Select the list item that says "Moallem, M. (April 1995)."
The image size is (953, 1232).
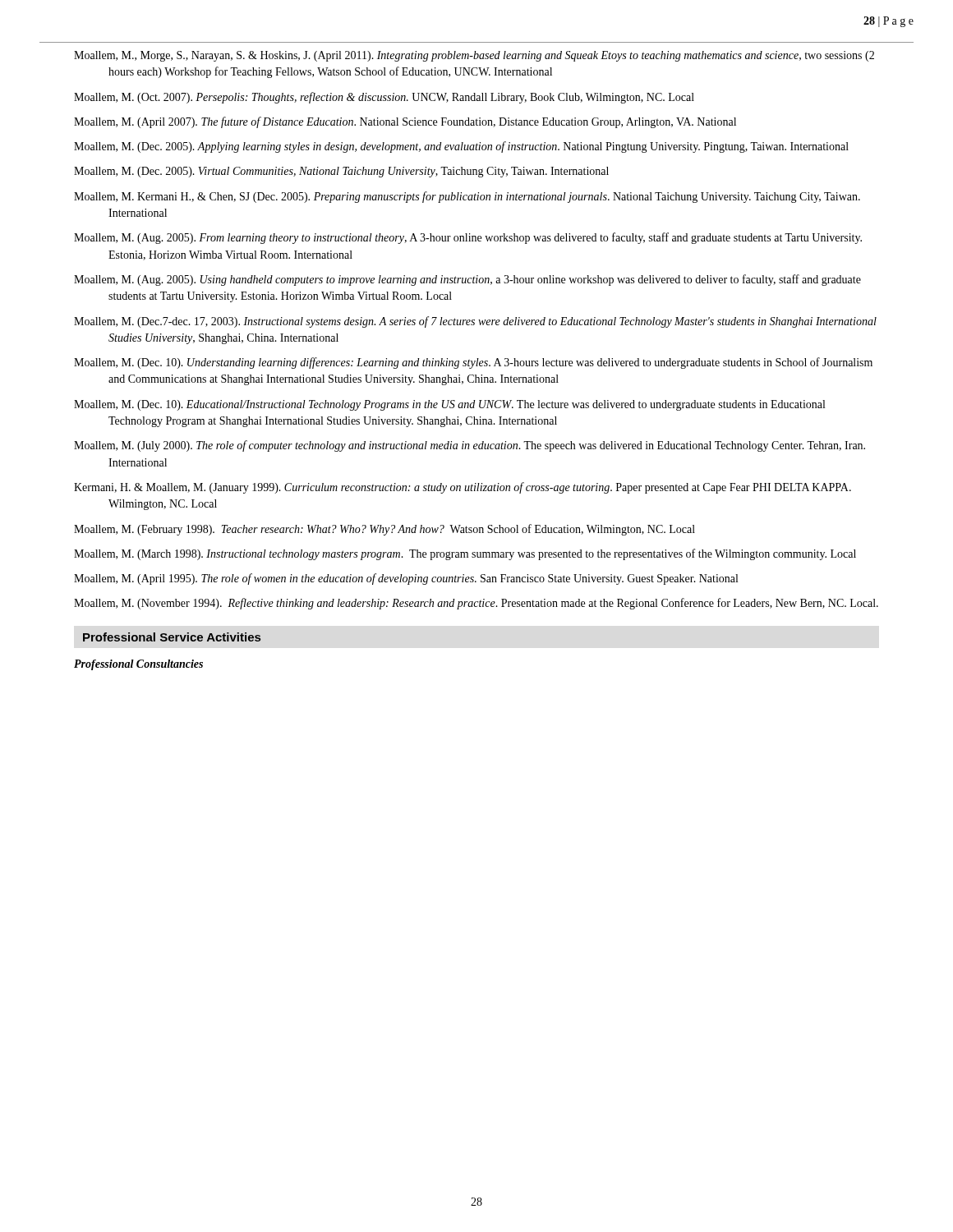406,579
